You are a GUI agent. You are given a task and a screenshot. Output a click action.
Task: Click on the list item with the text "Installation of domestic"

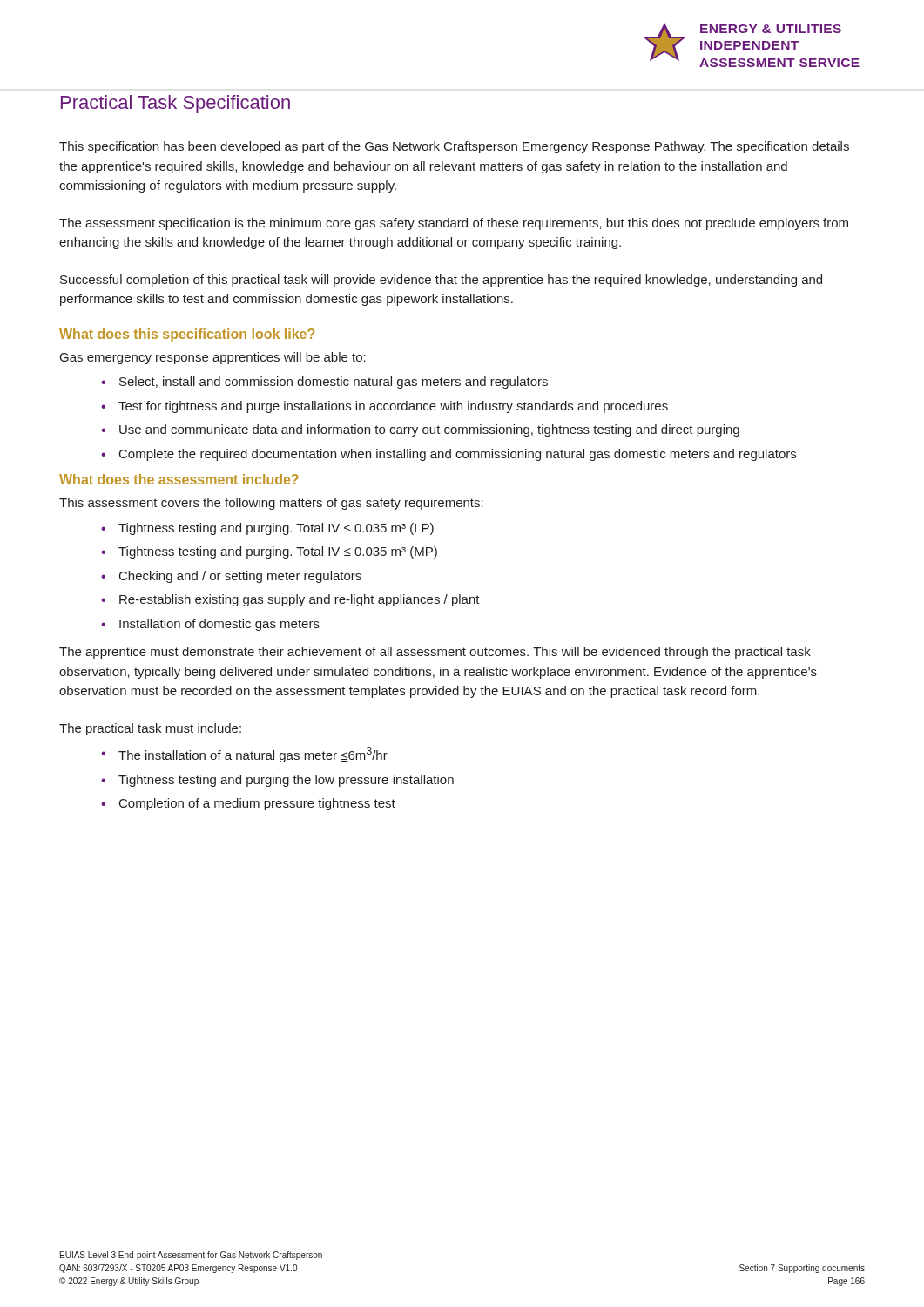coord(219,623)
